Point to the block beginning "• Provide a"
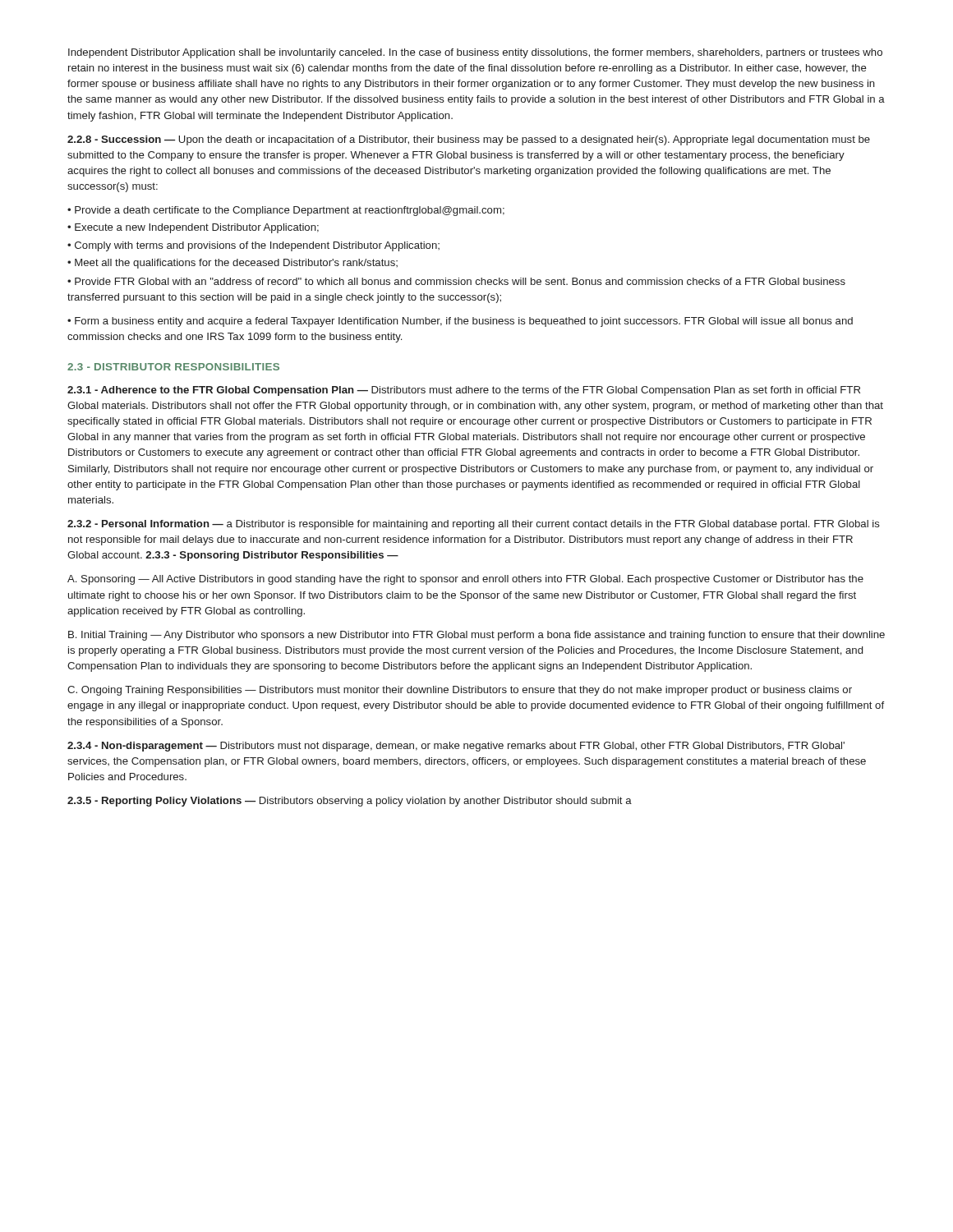This screenshot has height=1232, width=953. (x=286, y=210)
